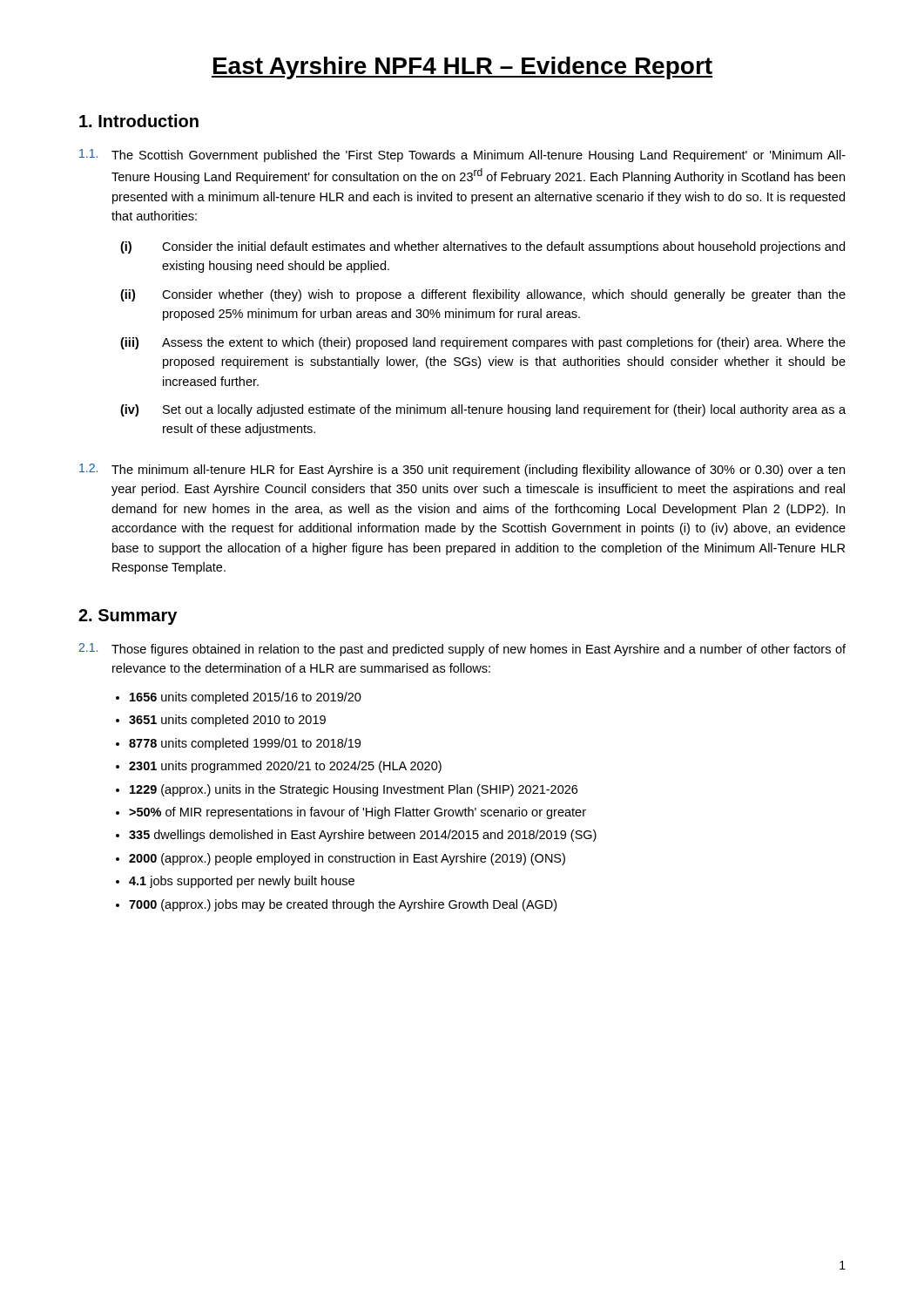Navigate to the passage starting "(iv) Set out a locally adjusted"
The width and height of the screenshot is (924, 1307).
point(483,419)
